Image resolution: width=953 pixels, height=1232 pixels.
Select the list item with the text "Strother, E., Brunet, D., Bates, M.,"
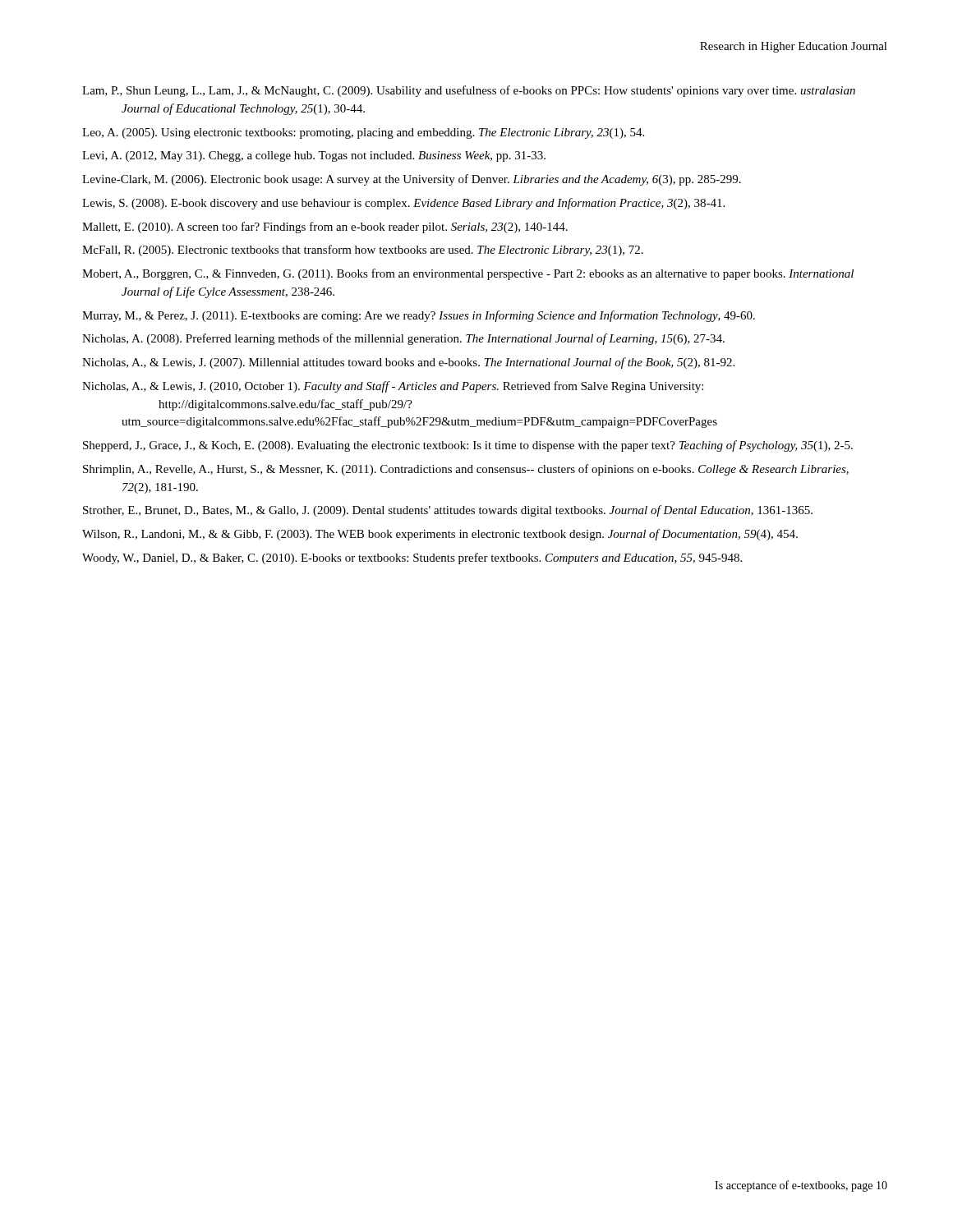(x=448, y=510)
